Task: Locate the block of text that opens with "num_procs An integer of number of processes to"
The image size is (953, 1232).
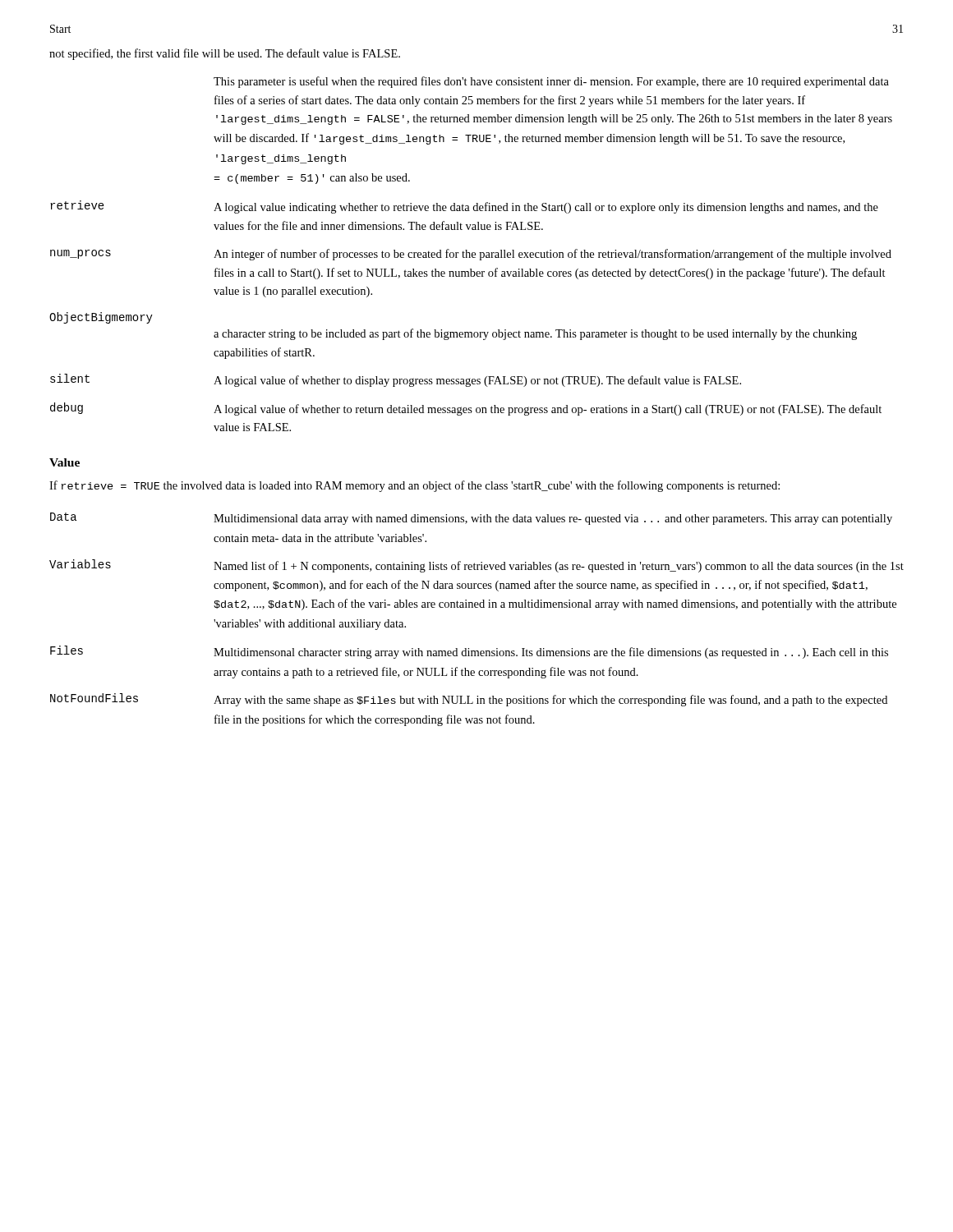Action: (x=476, y=272)
